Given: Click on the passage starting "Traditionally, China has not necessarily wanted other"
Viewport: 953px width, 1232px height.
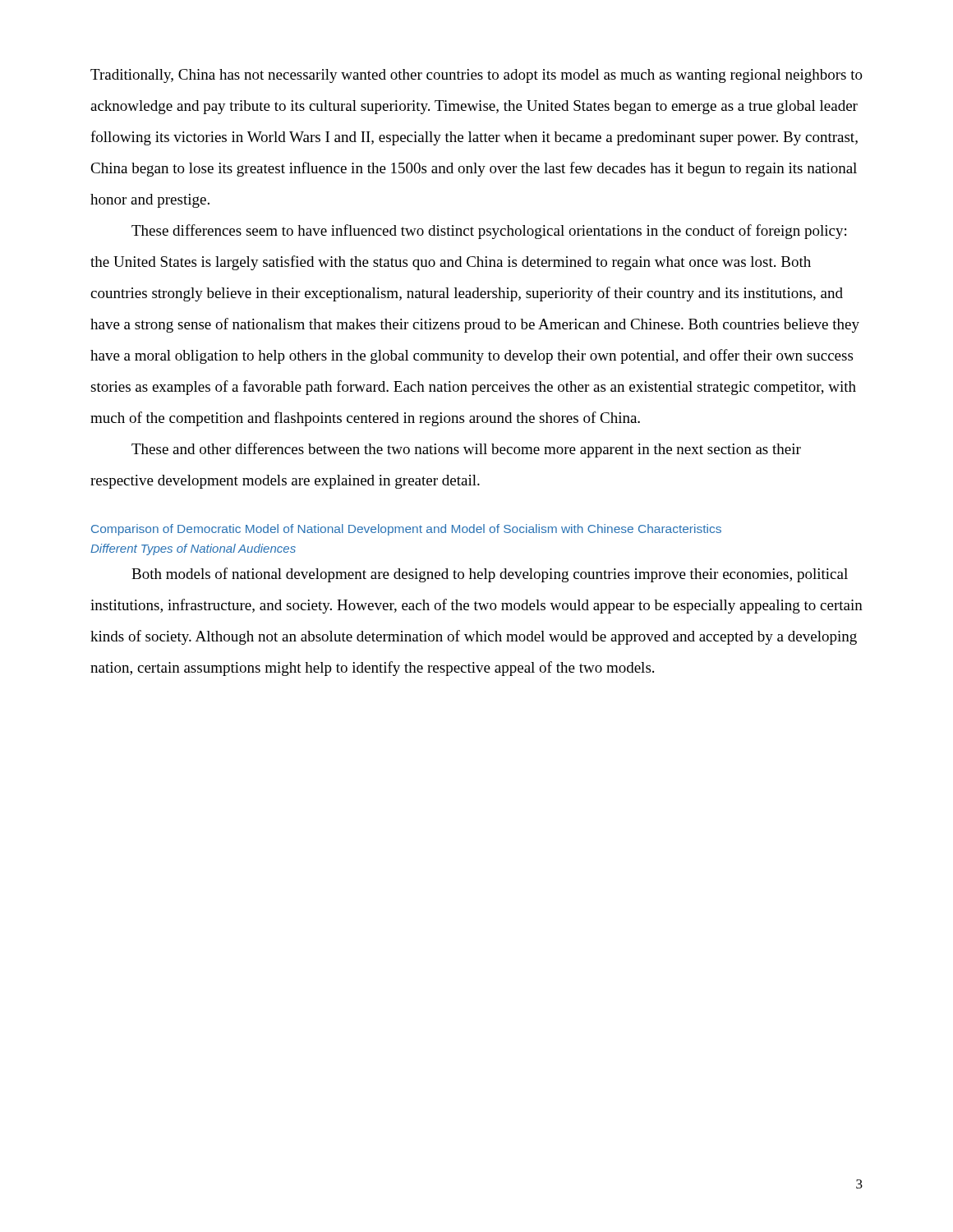Looking at the screenshot, I should click(476, 137).
